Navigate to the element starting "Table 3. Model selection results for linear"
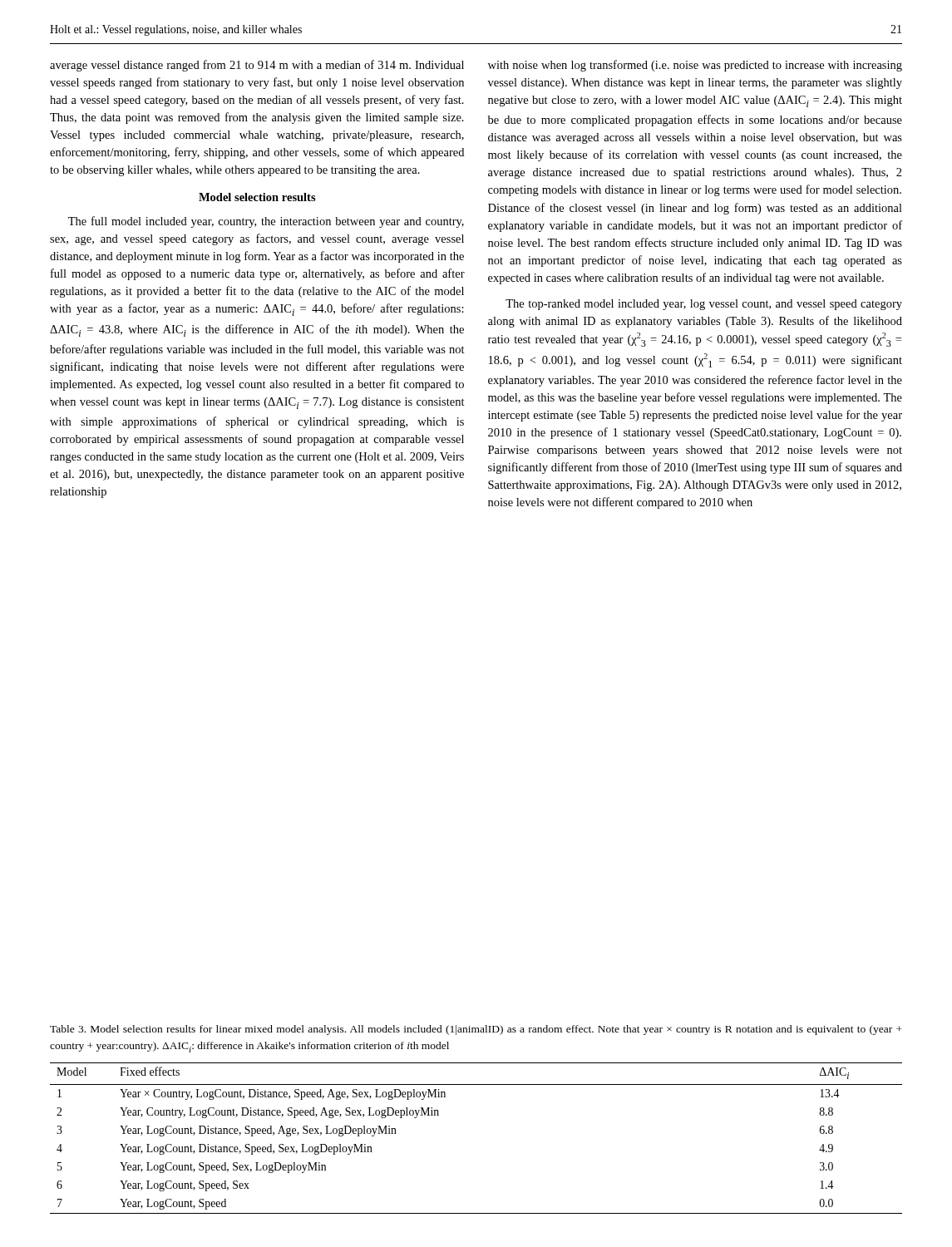 click(476, 1038)
